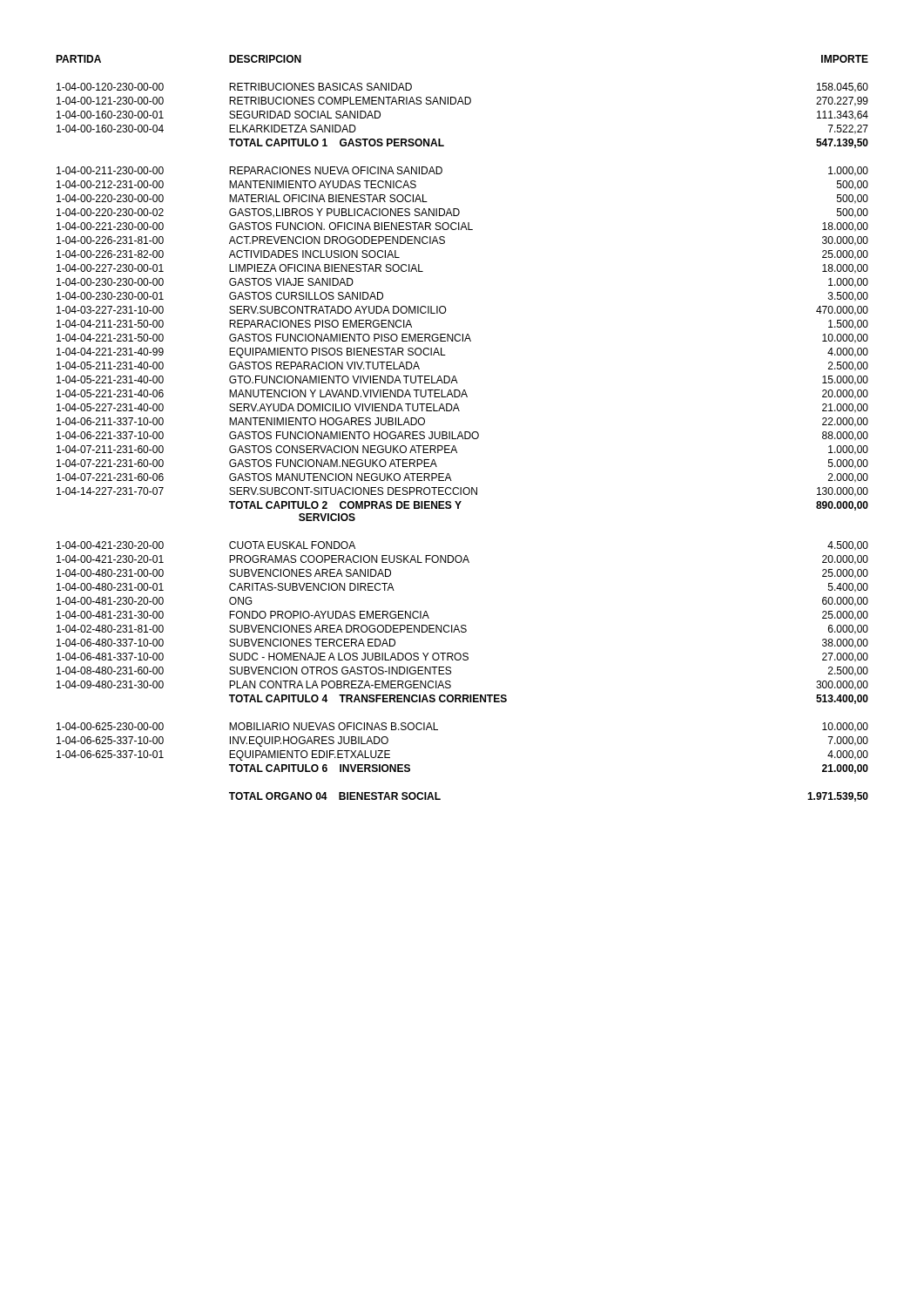Viewport: 924px width, 1307px height.
Task: Click on the table containing "GASTOS FUNCIONAMIENTO HOGARES JUBILADO"
Action: point(462,428)
